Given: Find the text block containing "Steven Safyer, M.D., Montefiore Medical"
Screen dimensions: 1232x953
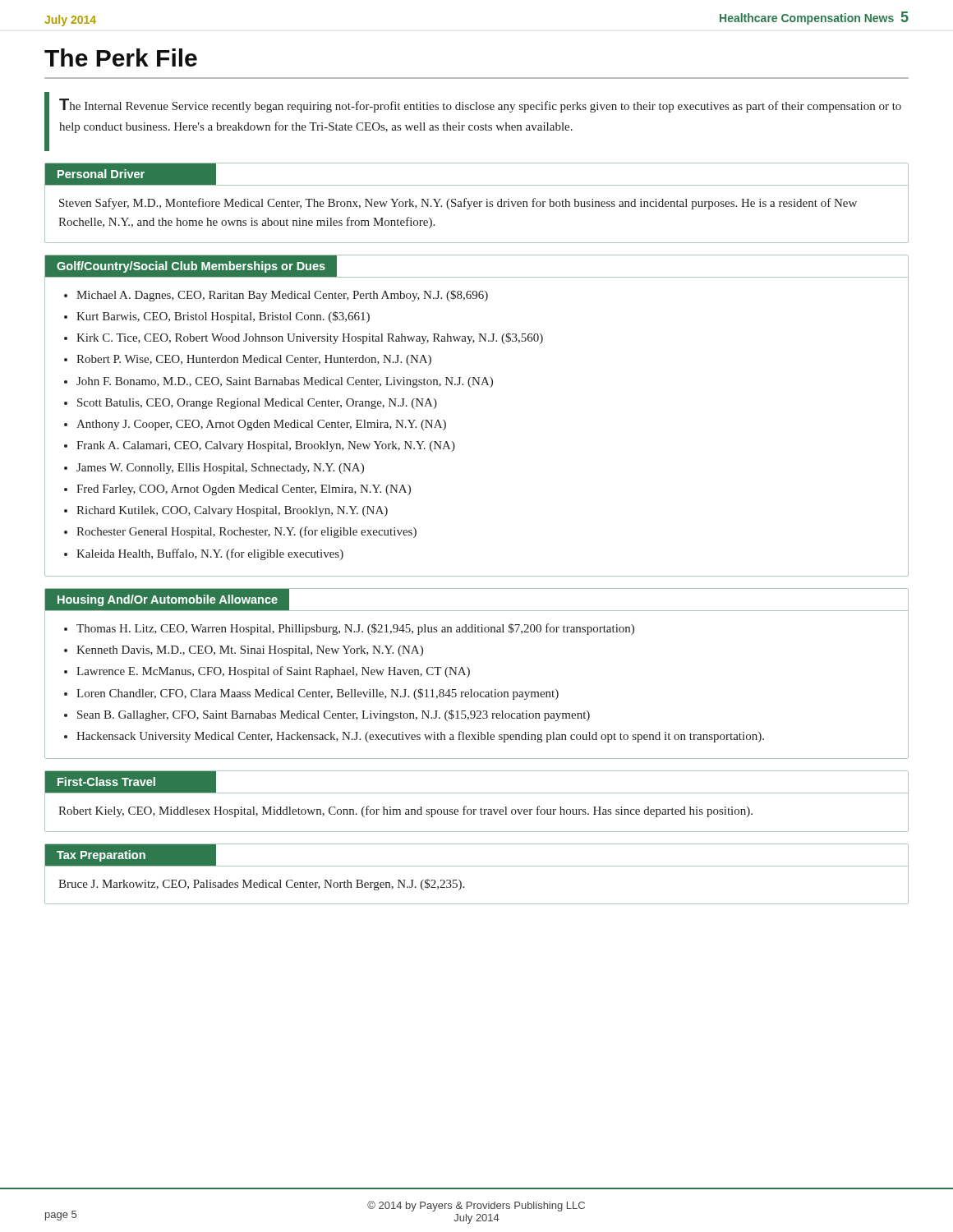Looking at the screenshot, I should click(458, 212).
